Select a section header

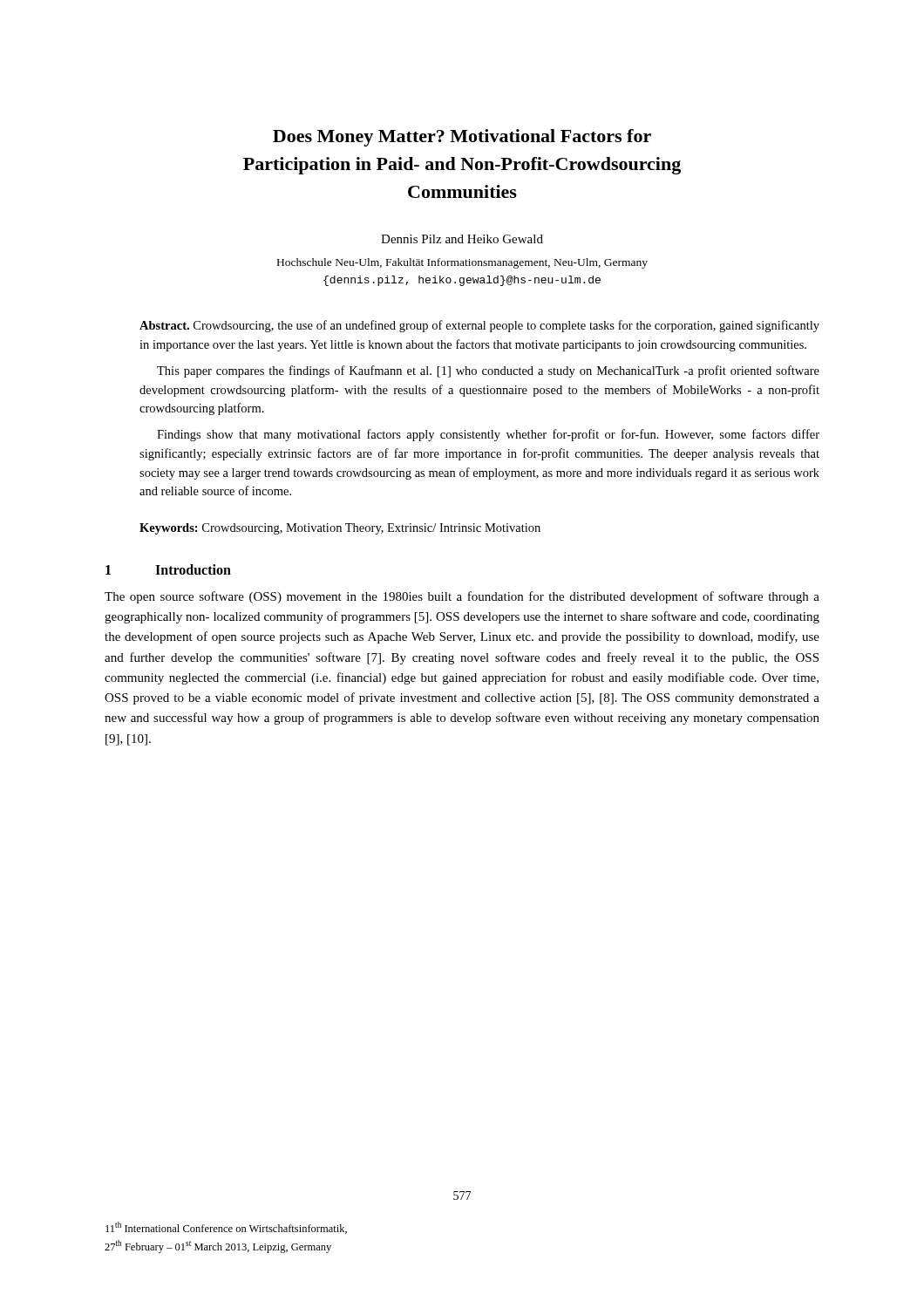[x=168, y=570]
